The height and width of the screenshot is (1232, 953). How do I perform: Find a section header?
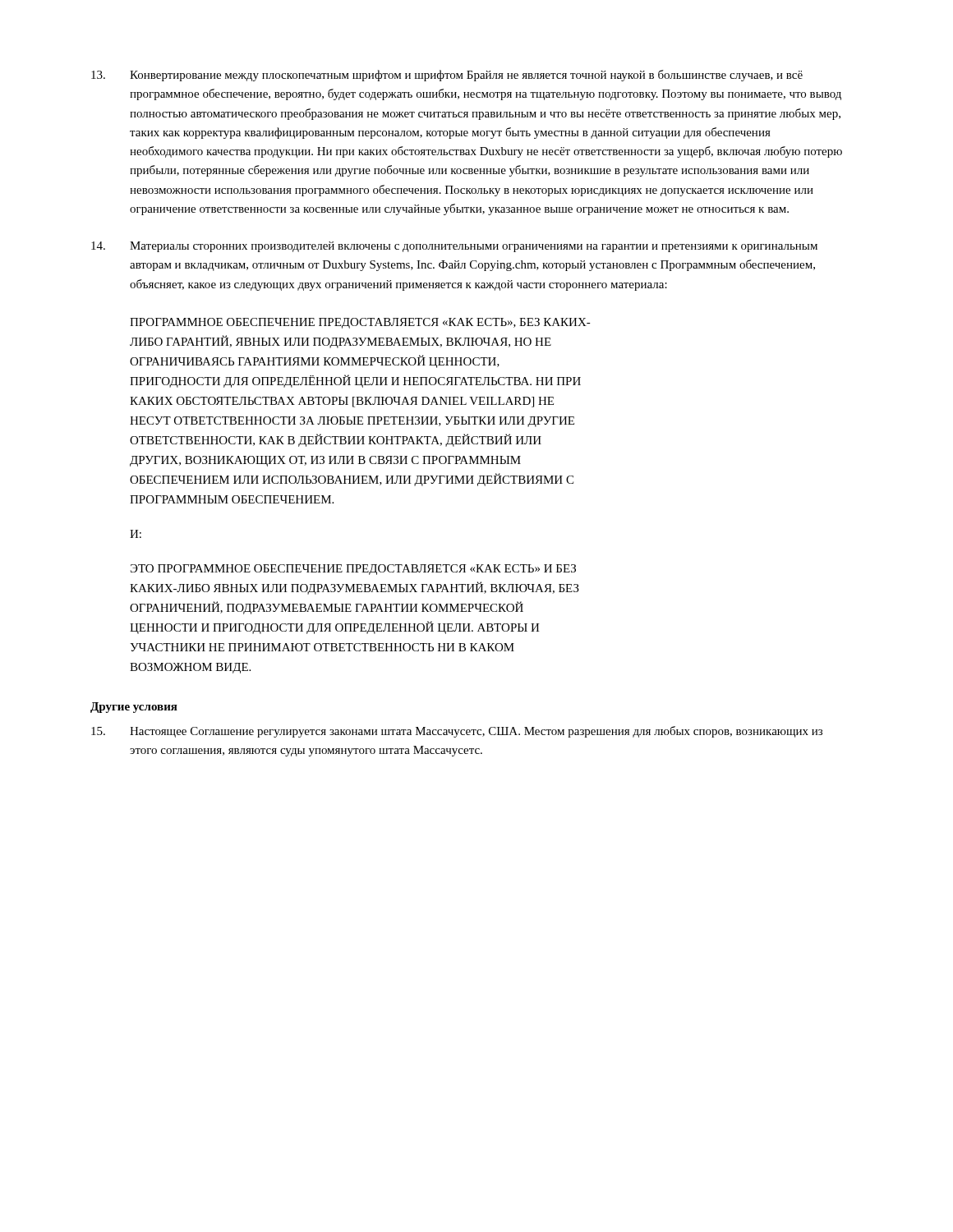134,706
